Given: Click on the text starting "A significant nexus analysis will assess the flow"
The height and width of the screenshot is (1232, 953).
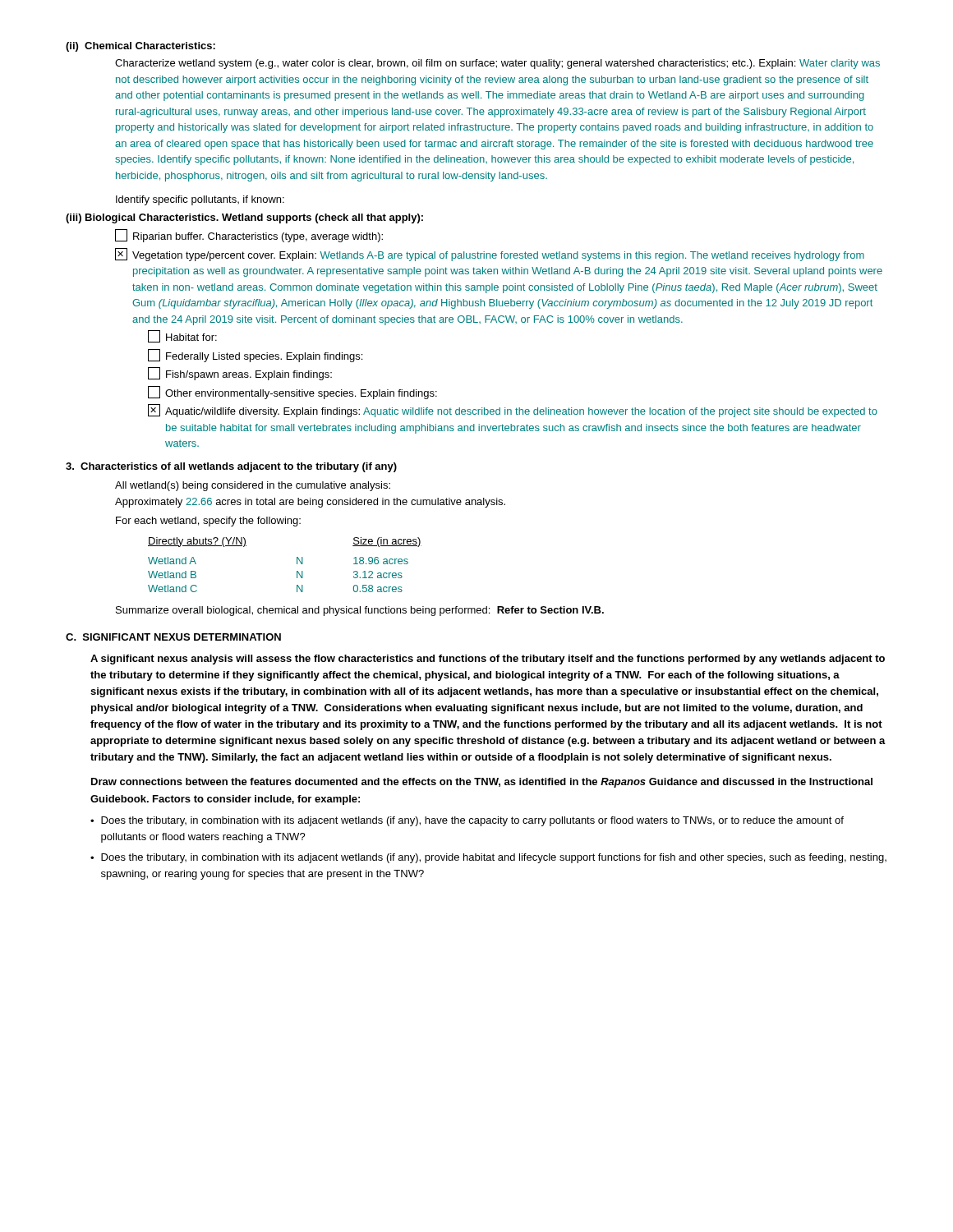Looking at the screenshot, I should click(x=488, y=708).
